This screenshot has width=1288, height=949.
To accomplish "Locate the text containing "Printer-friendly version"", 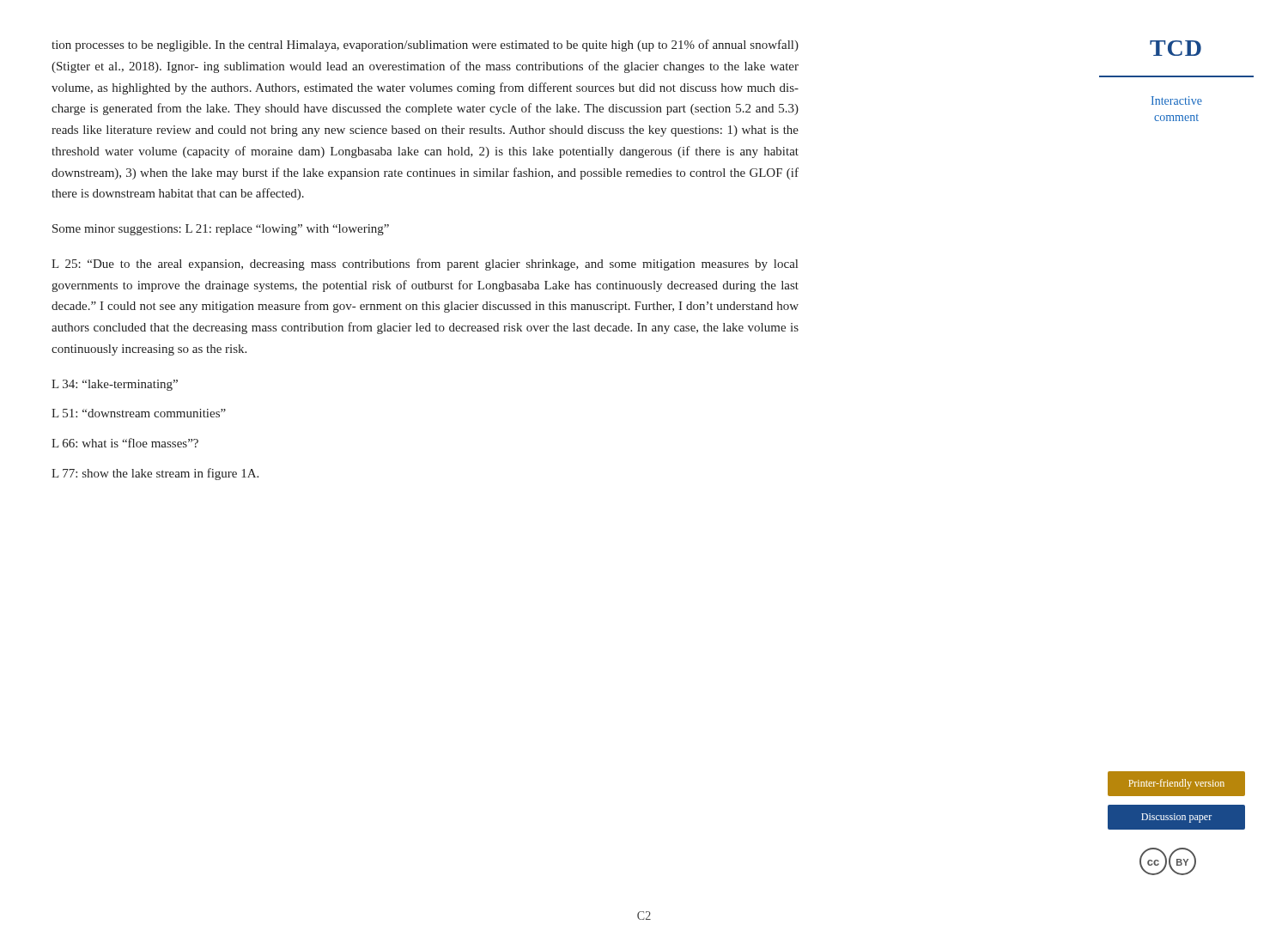I will click(x=1176, y=783).
